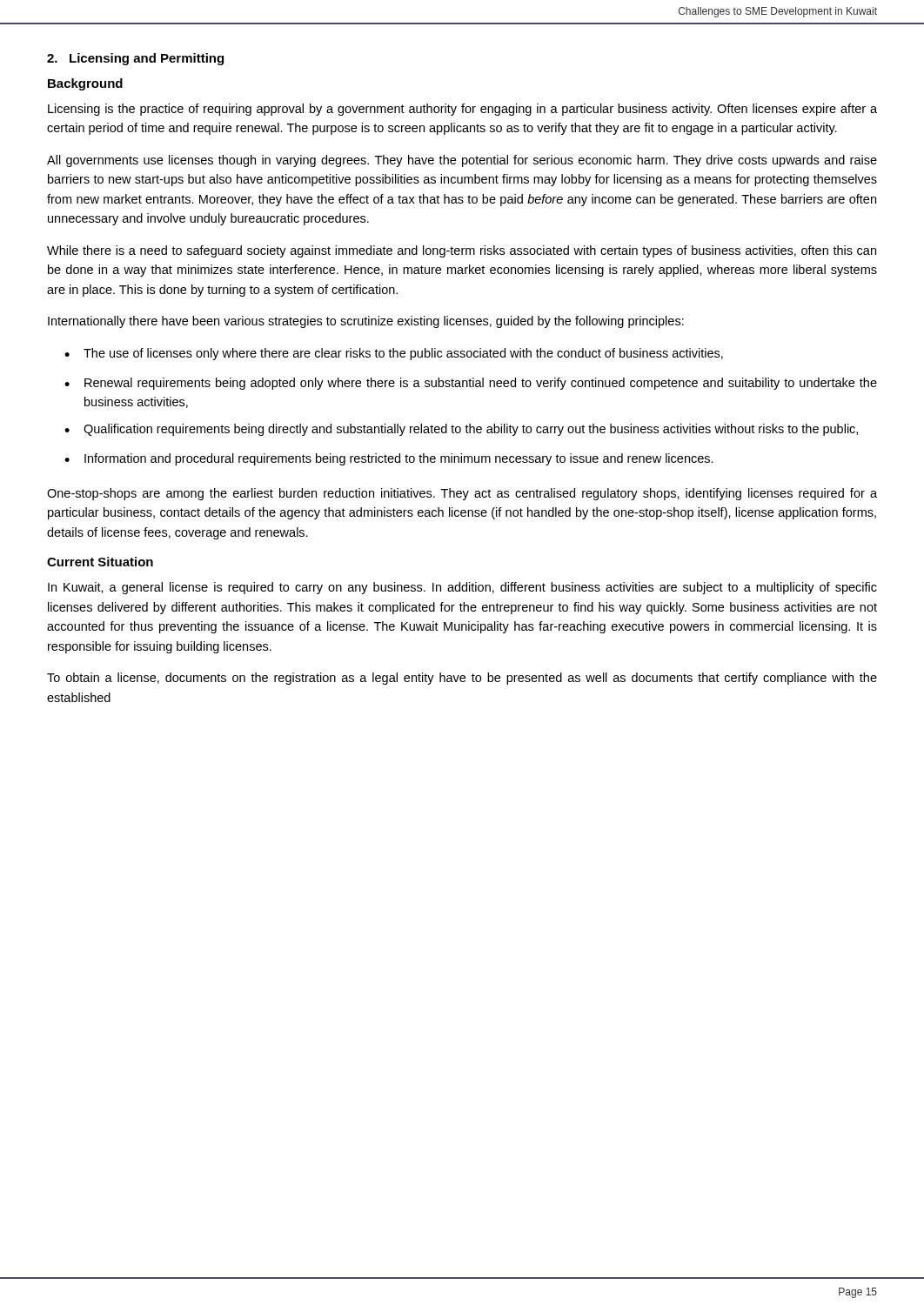The width and height of the screenshot is (924, 1305).
Task: Navigate to the text block starting "Licensing is the practice of"
Action: [462, 118]
